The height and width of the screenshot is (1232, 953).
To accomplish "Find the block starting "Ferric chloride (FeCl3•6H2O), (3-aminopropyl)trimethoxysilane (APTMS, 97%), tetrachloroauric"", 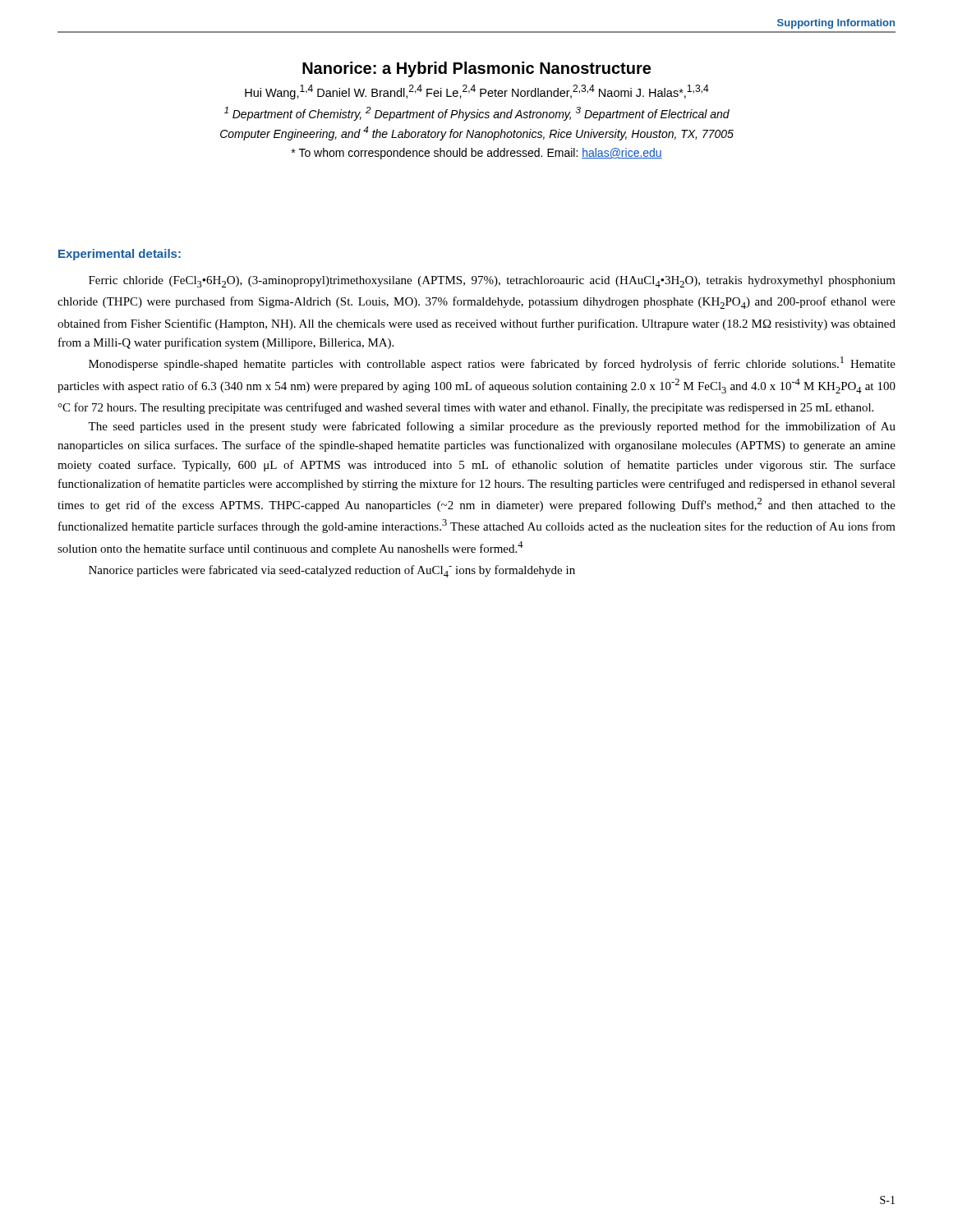I will pos(476,427).
